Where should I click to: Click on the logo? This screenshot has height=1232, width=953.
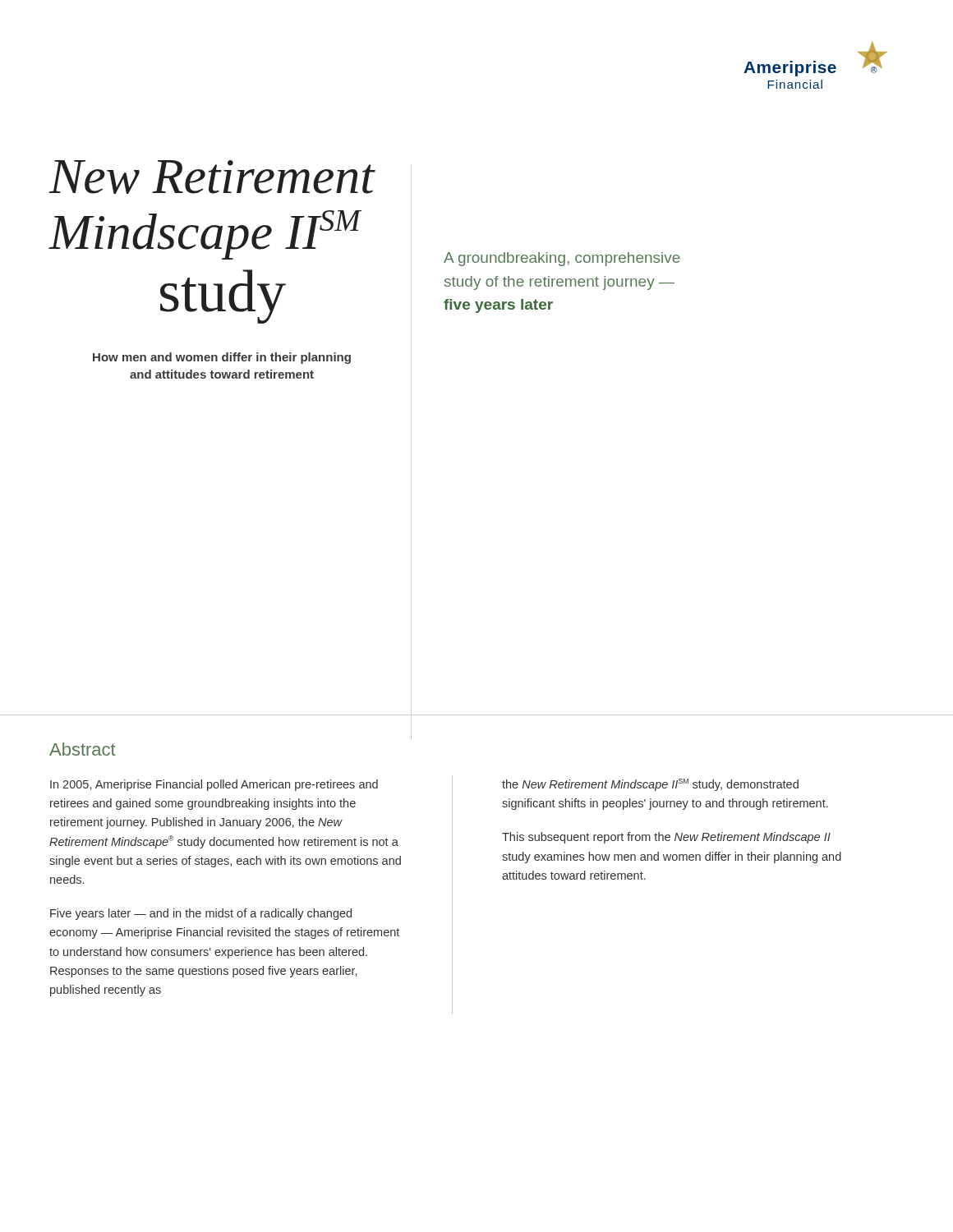tap(822, 70)
